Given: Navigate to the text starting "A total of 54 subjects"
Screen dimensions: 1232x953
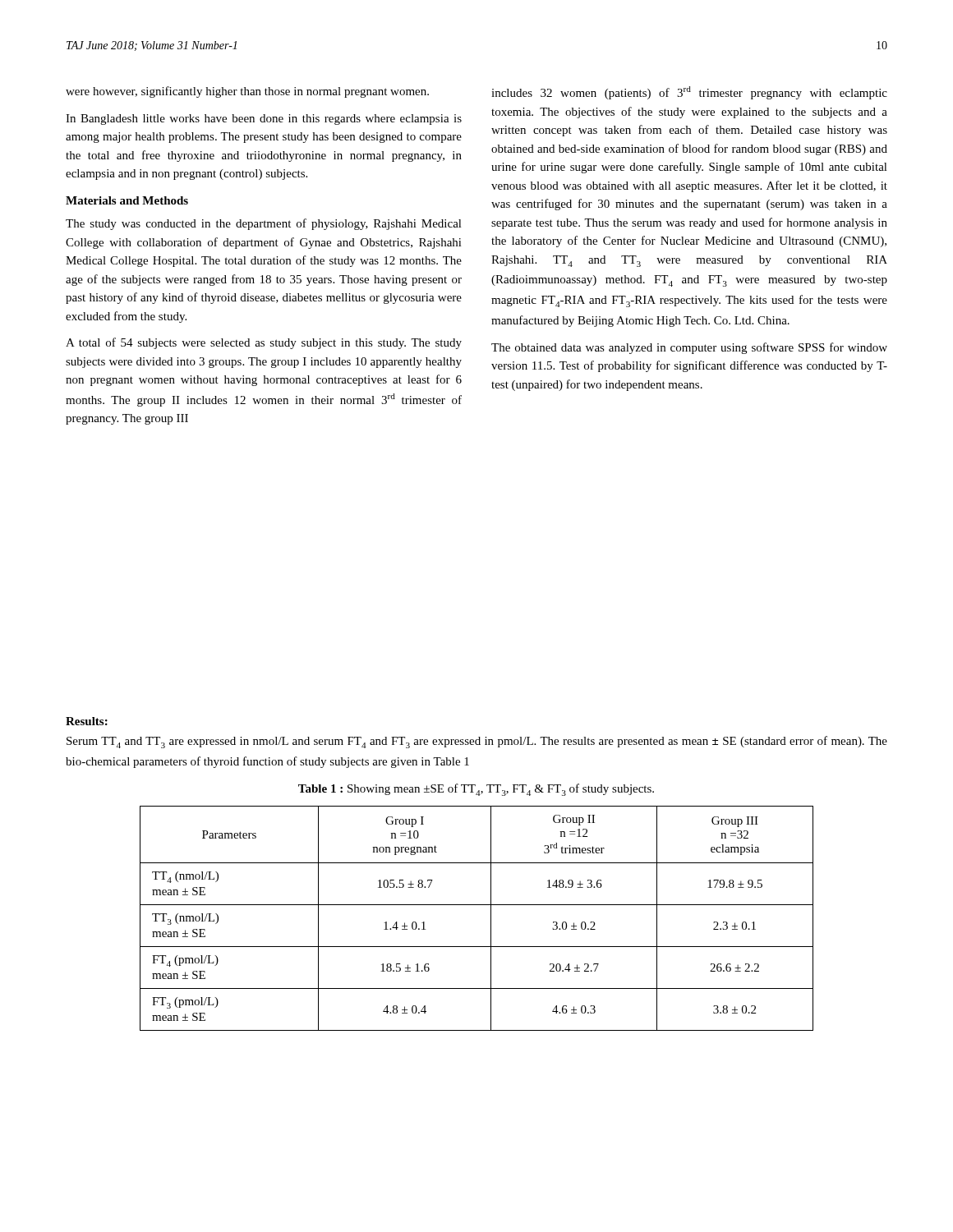Looking at the screenshot, I should pyautogui.click(x=264, y=381).
